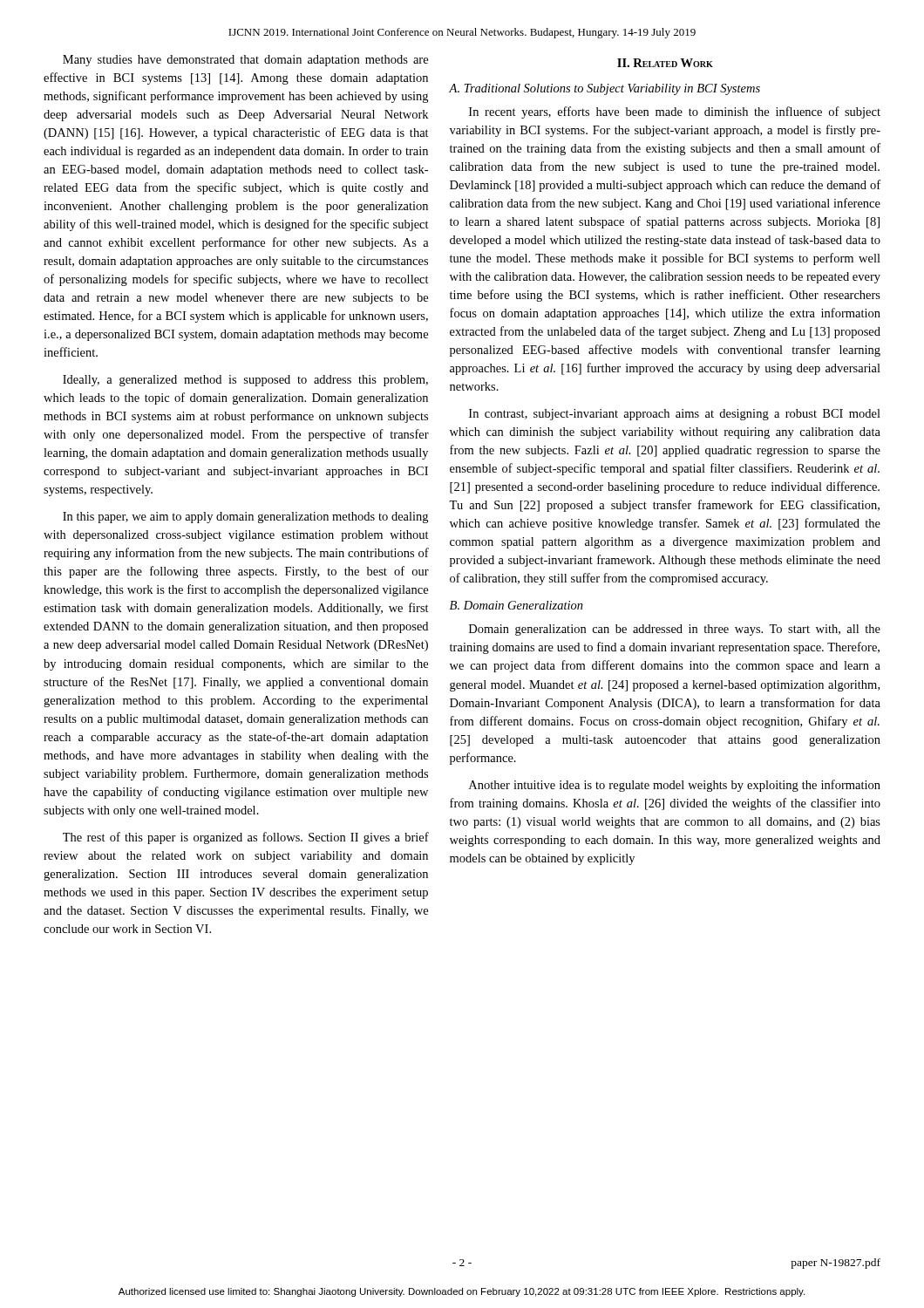Navigate to the text block starting "Ideally, a generalized method is supposed to"
The image size is (924, 1308).
[x=236, y=435]
